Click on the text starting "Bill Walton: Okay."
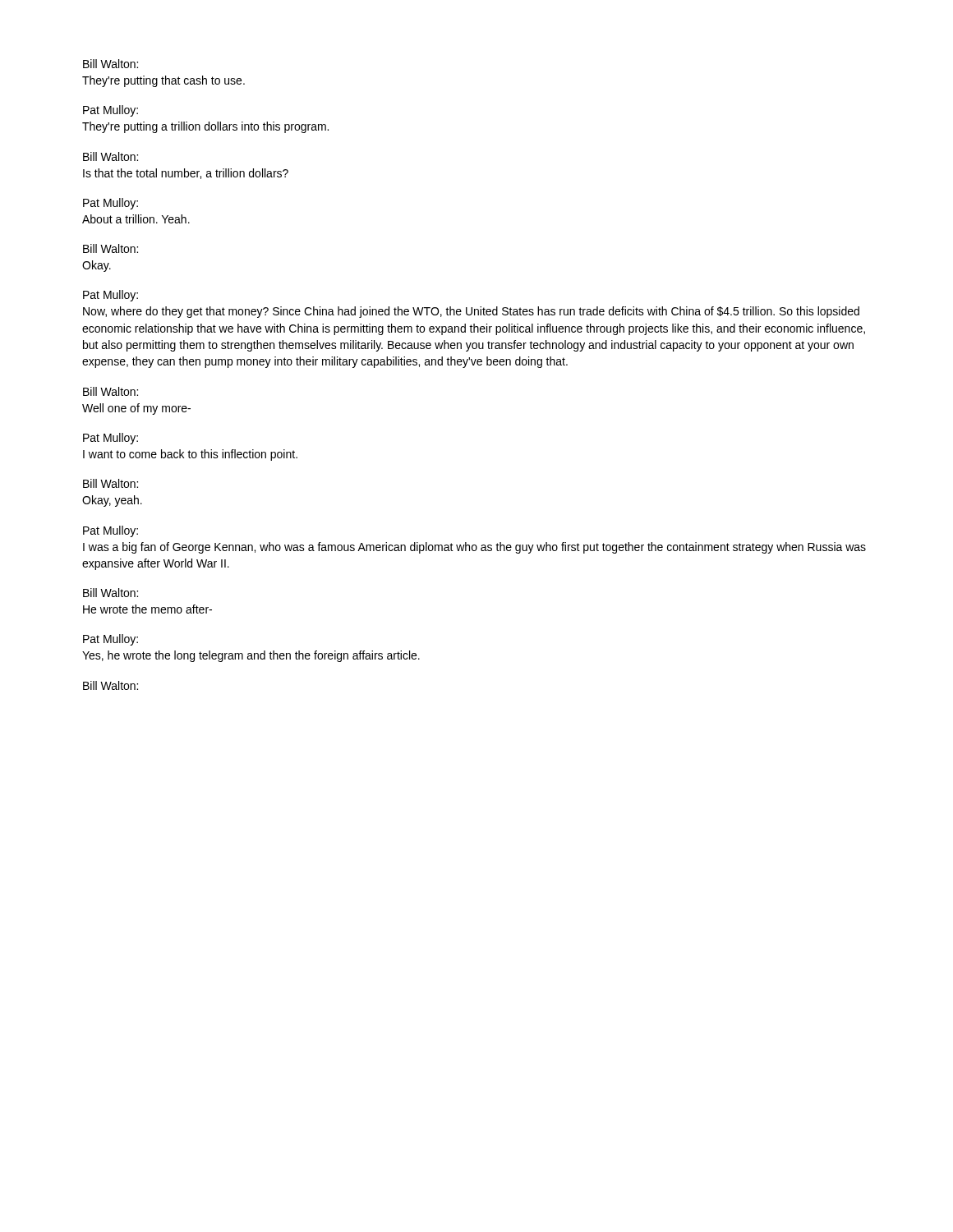This screenshot has height=1232, width=953. tap(110, 248)
